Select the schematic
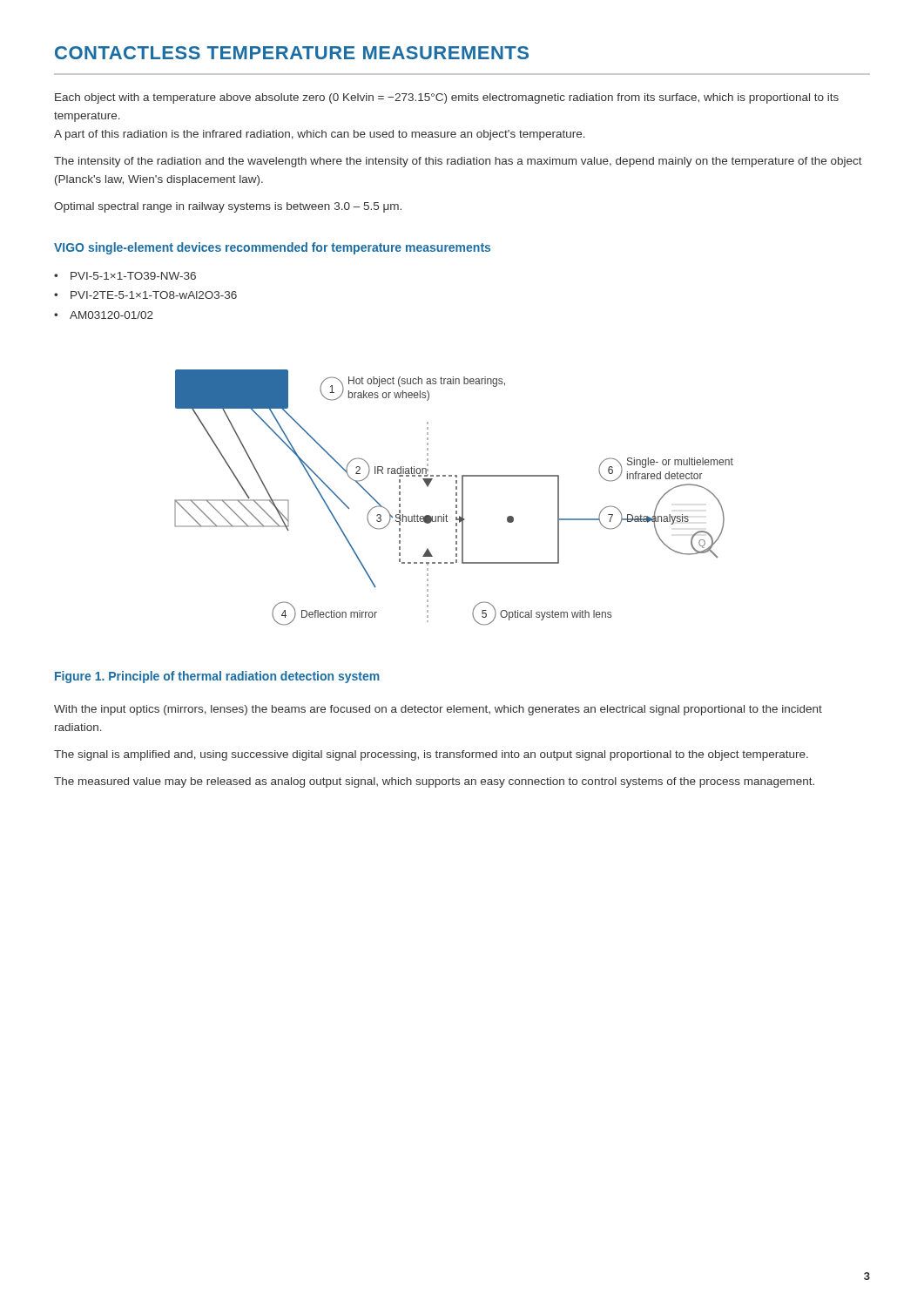 [x=462, y=500]
